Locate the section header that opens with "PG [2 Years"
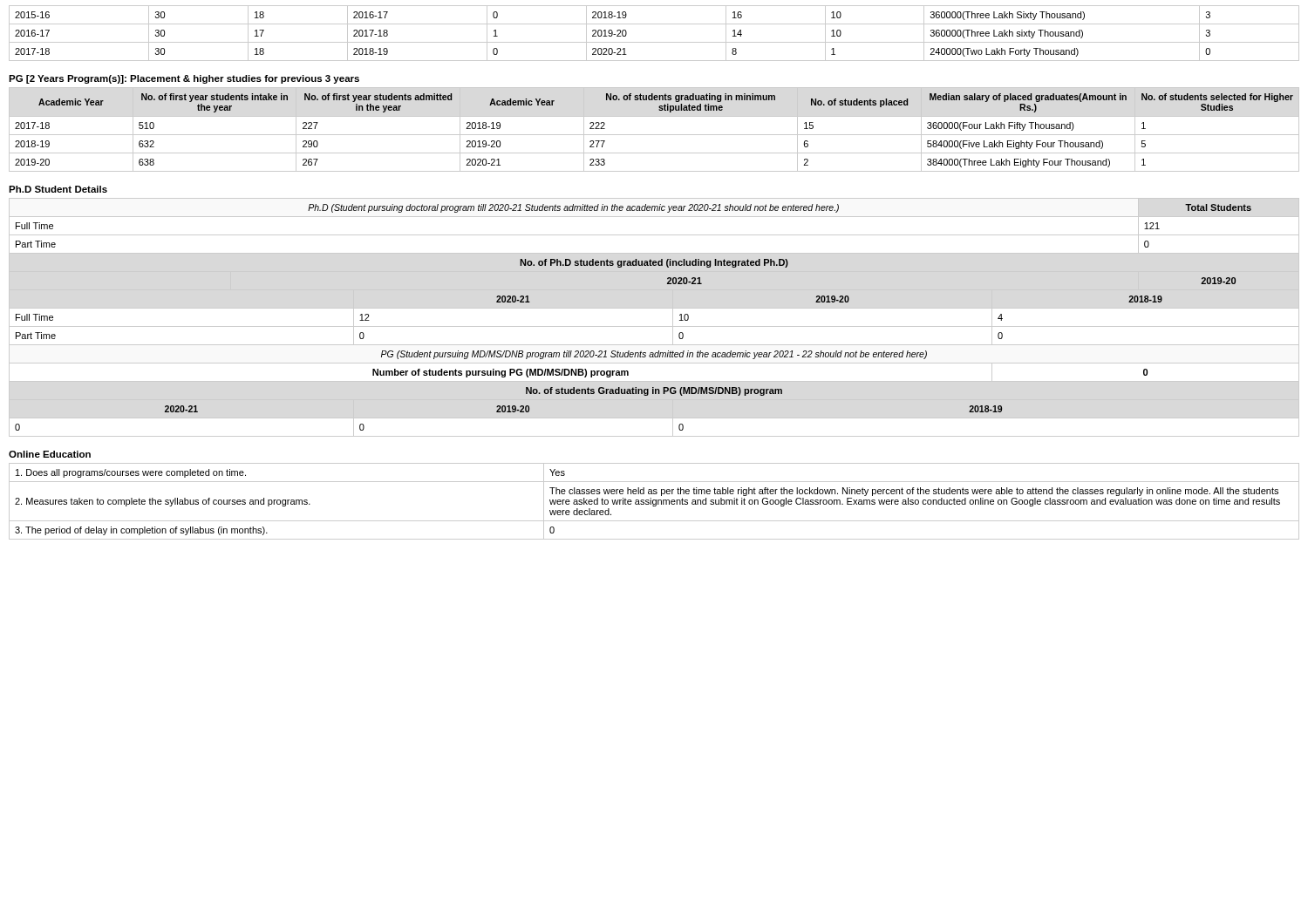The height and width of the screenshot is (924, 1308). pos(184,78)
